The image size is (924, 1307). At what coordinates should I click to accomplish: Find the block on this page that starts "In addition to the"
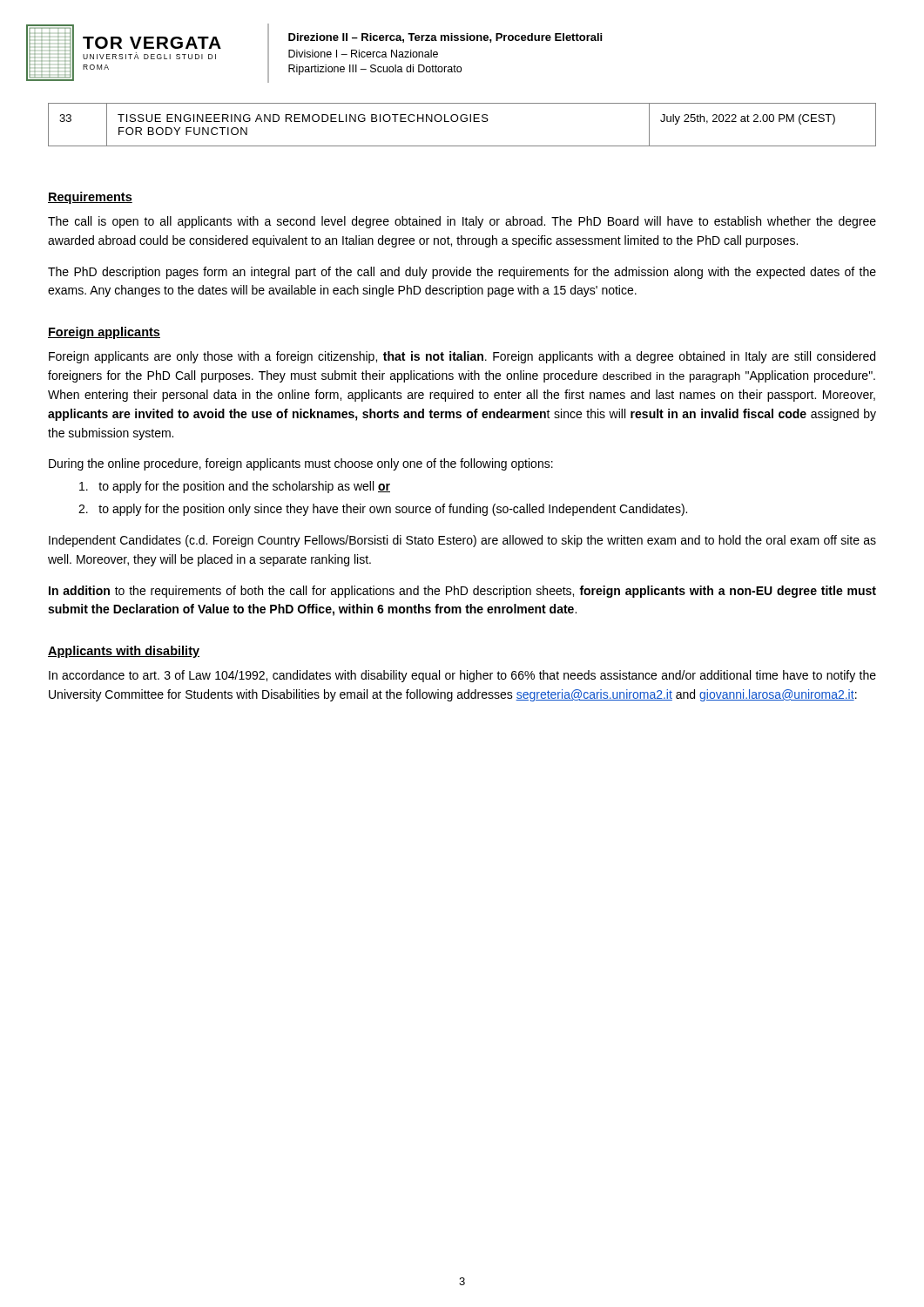click(462, 600)
